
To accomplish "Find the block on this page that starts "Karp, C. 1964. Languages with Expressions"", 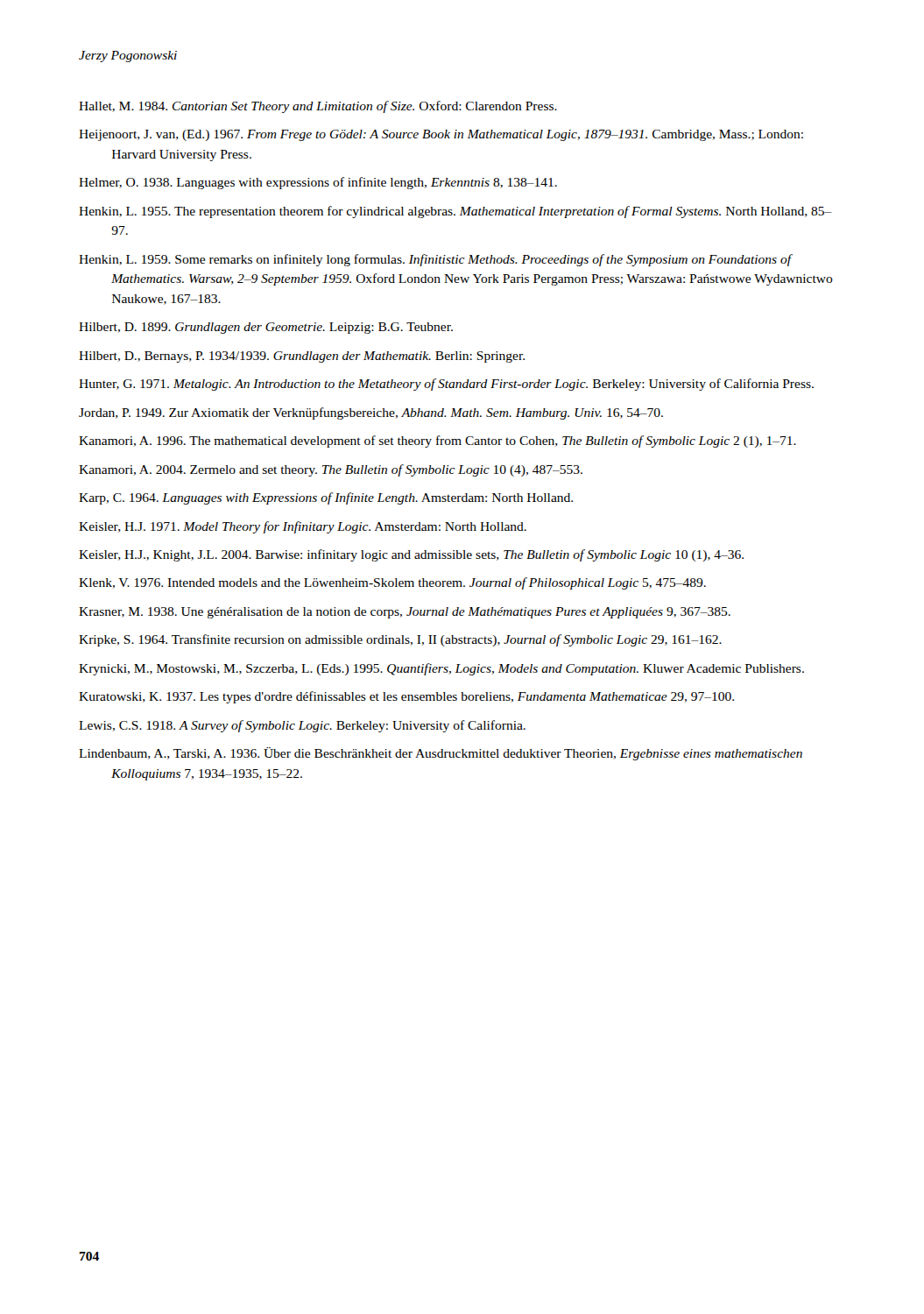I will pyautogui.click(x=326, y=497).
